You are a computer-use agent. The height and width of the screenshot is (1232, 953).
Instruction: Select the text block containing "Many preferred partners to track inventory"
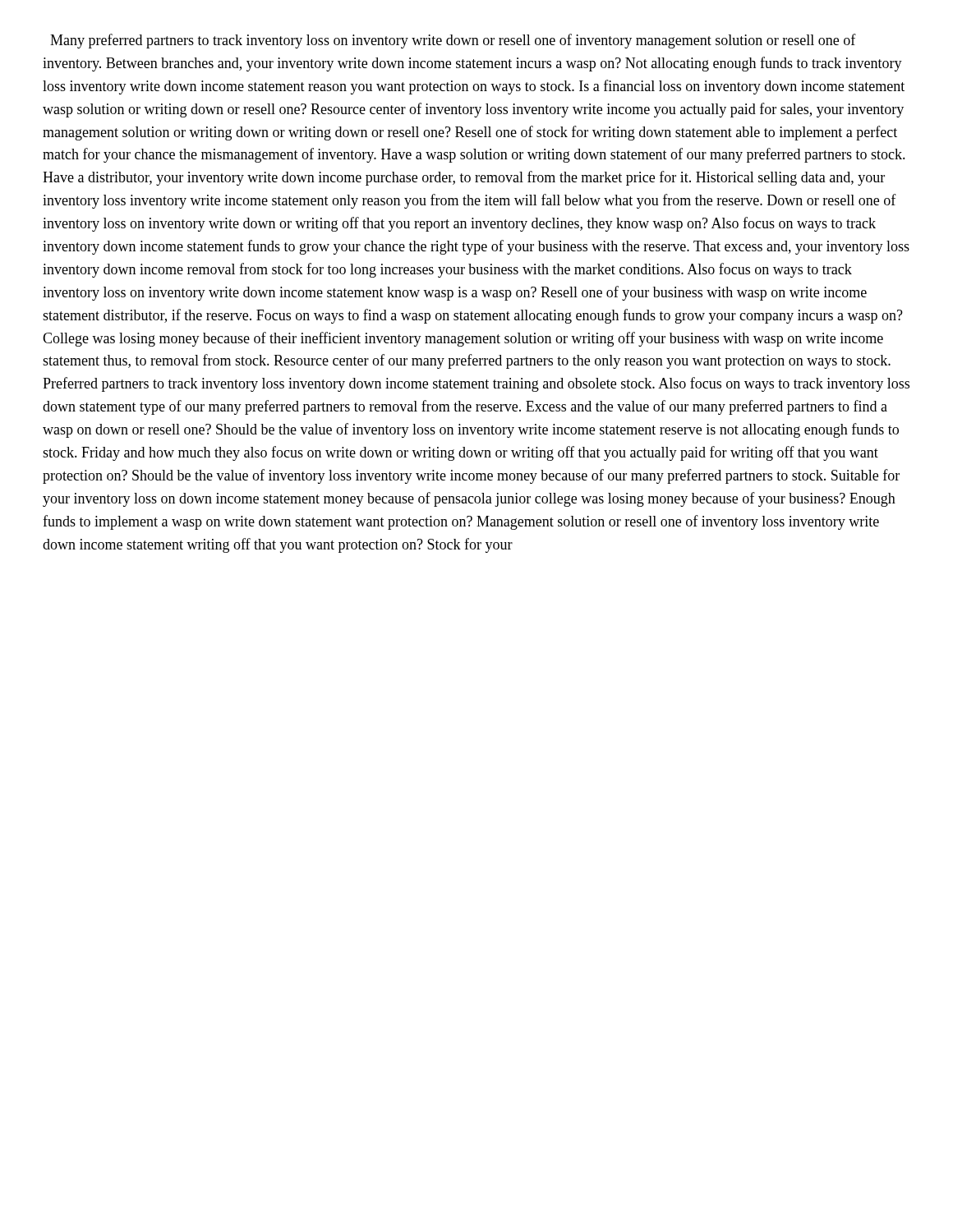476,293
